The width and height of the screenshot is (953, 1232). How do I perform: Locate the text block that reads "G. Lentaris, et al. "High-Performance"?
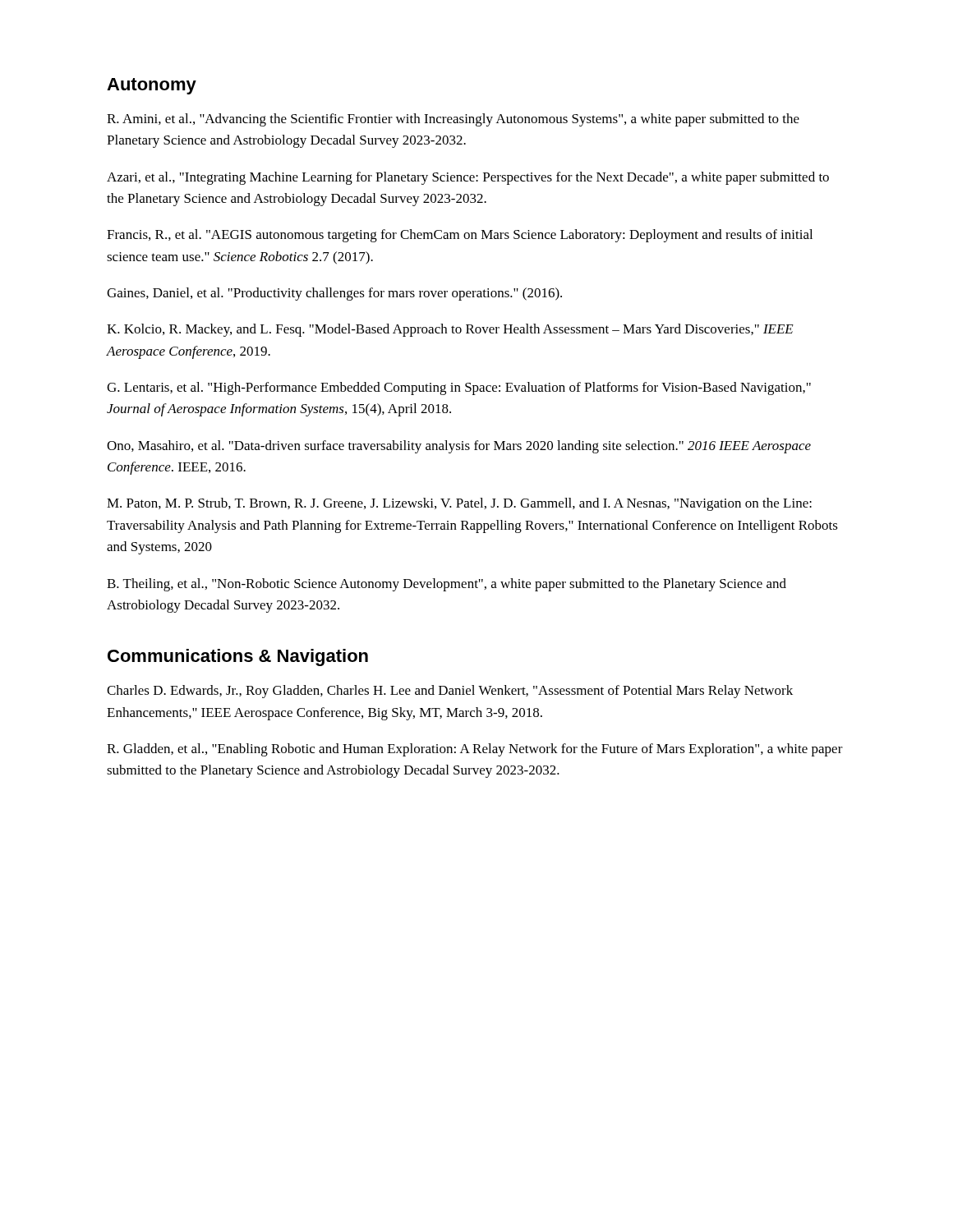(459, 398)
